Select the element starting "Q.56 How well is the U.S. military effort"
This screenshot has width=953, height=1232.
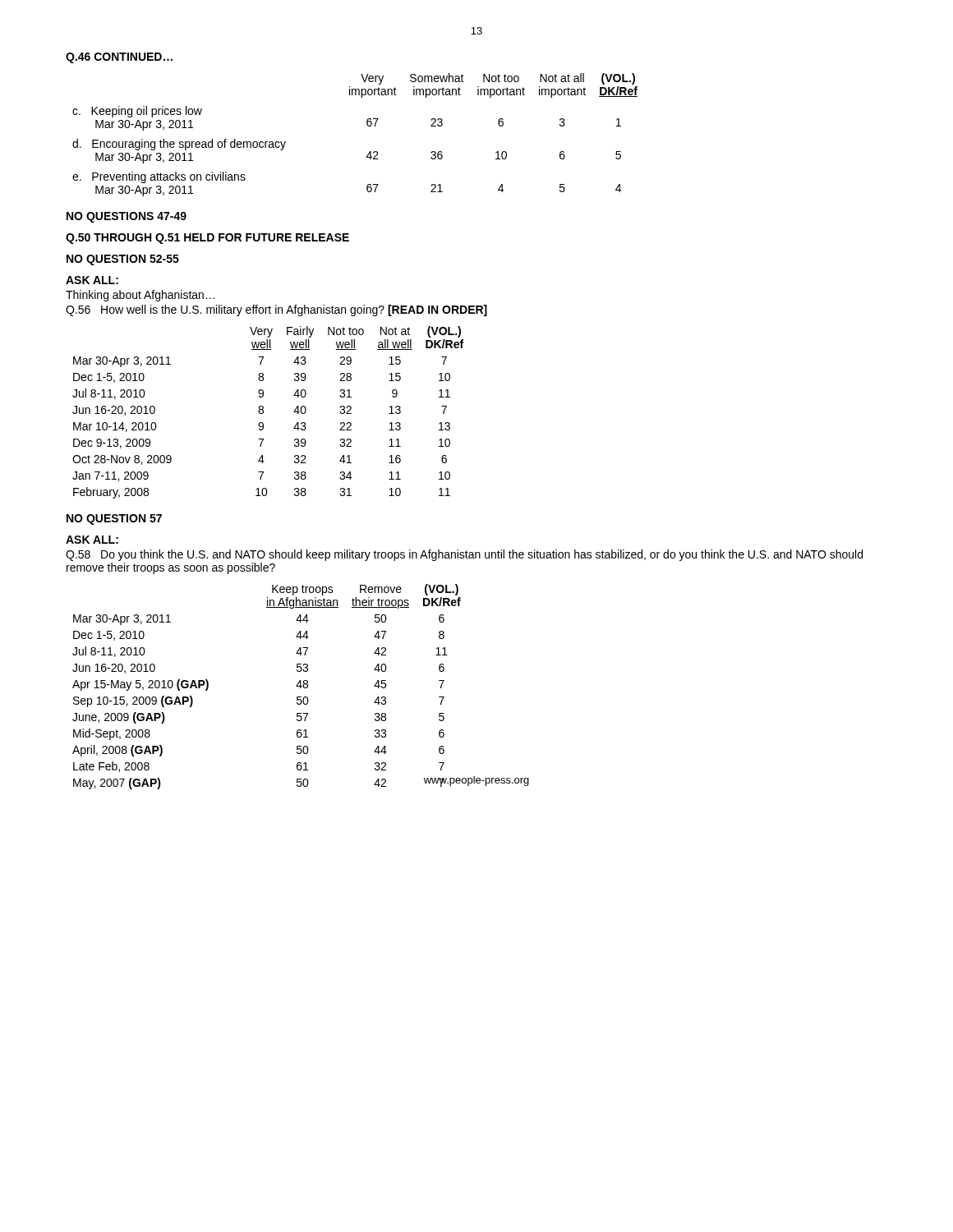277,310
